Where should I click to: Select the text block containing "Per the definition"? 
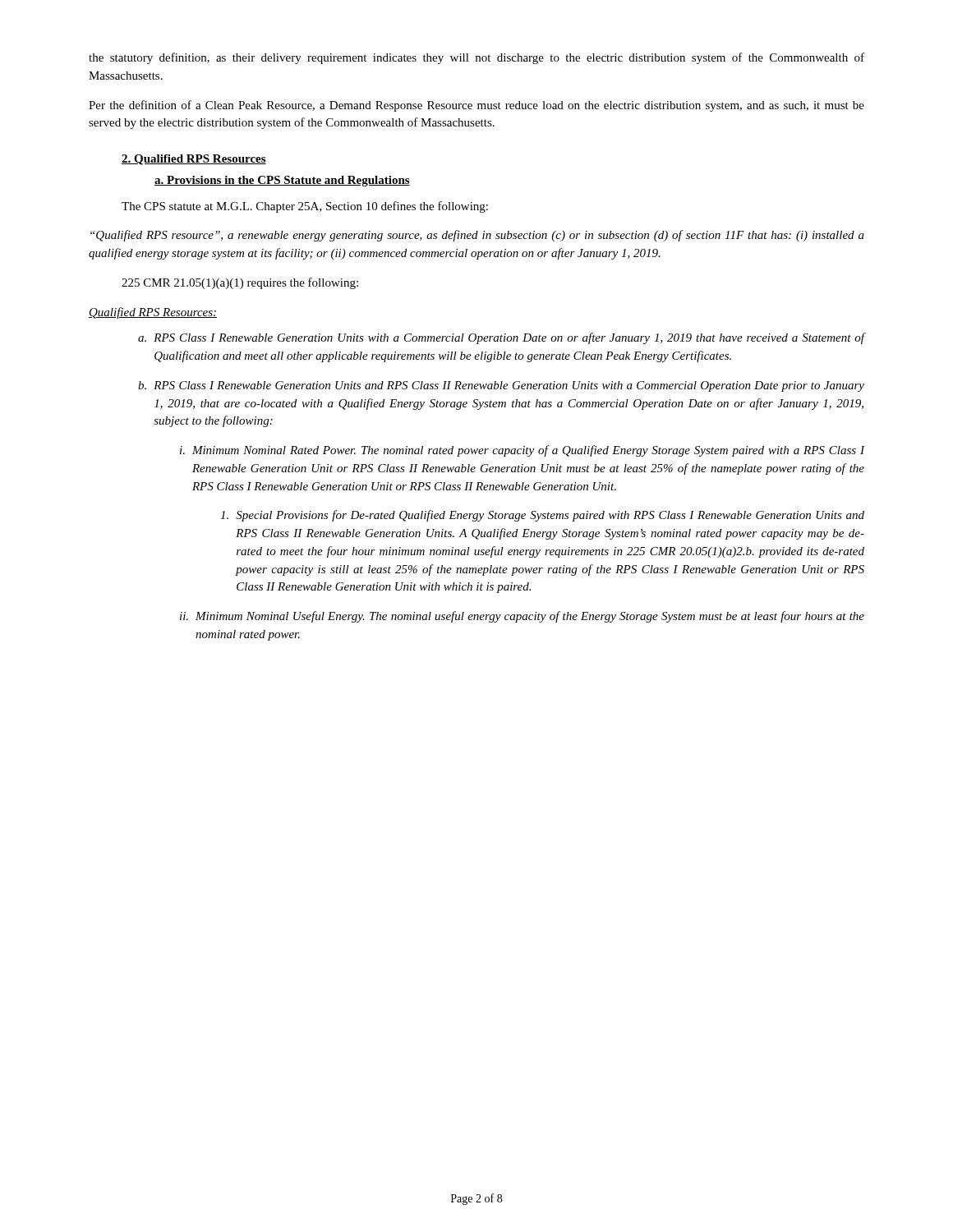point(476,114)
